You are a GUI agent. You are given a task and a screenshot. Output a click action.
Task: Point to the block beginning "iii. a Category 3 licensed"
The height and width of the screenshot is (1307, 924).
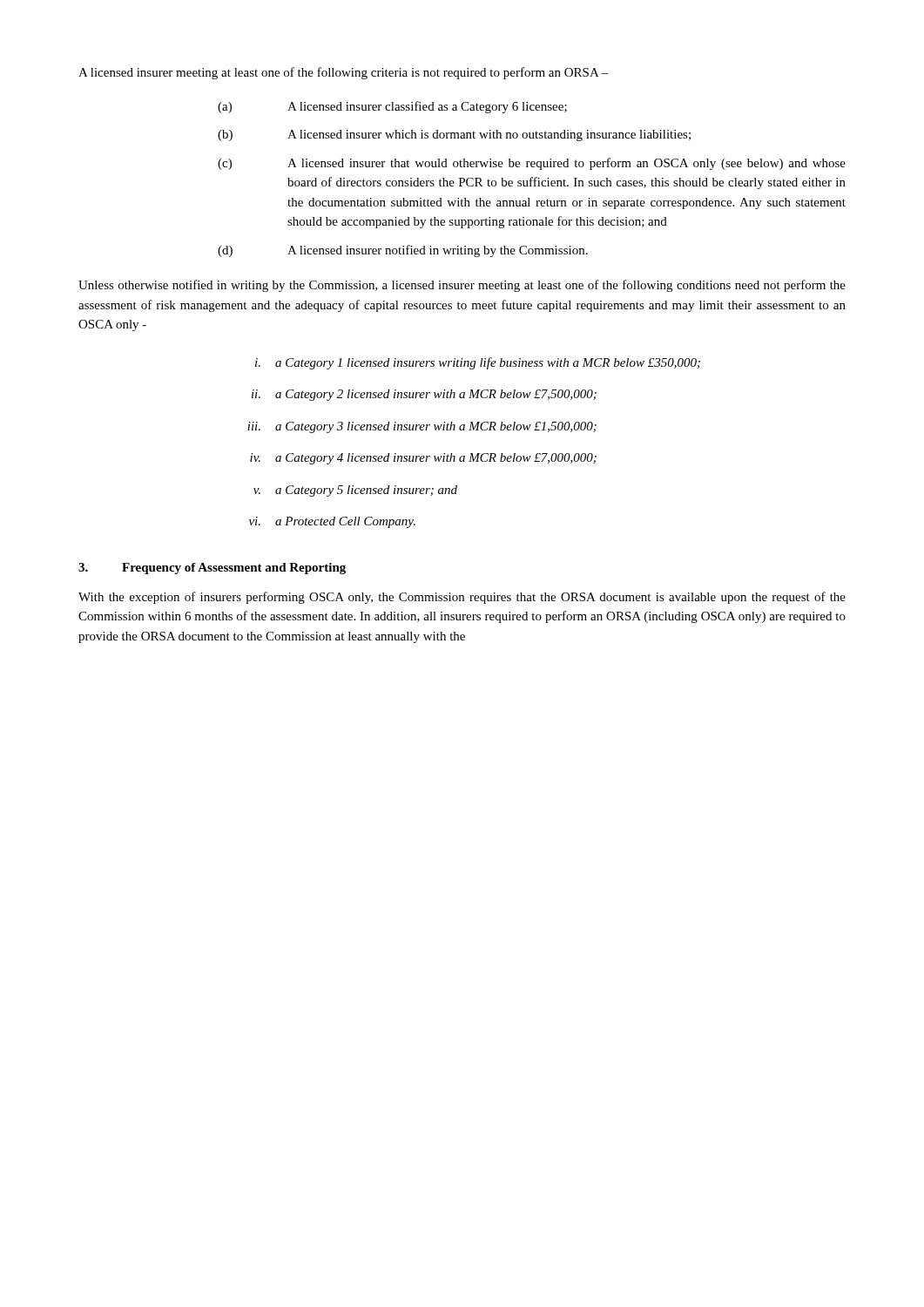tap(462, 426)
